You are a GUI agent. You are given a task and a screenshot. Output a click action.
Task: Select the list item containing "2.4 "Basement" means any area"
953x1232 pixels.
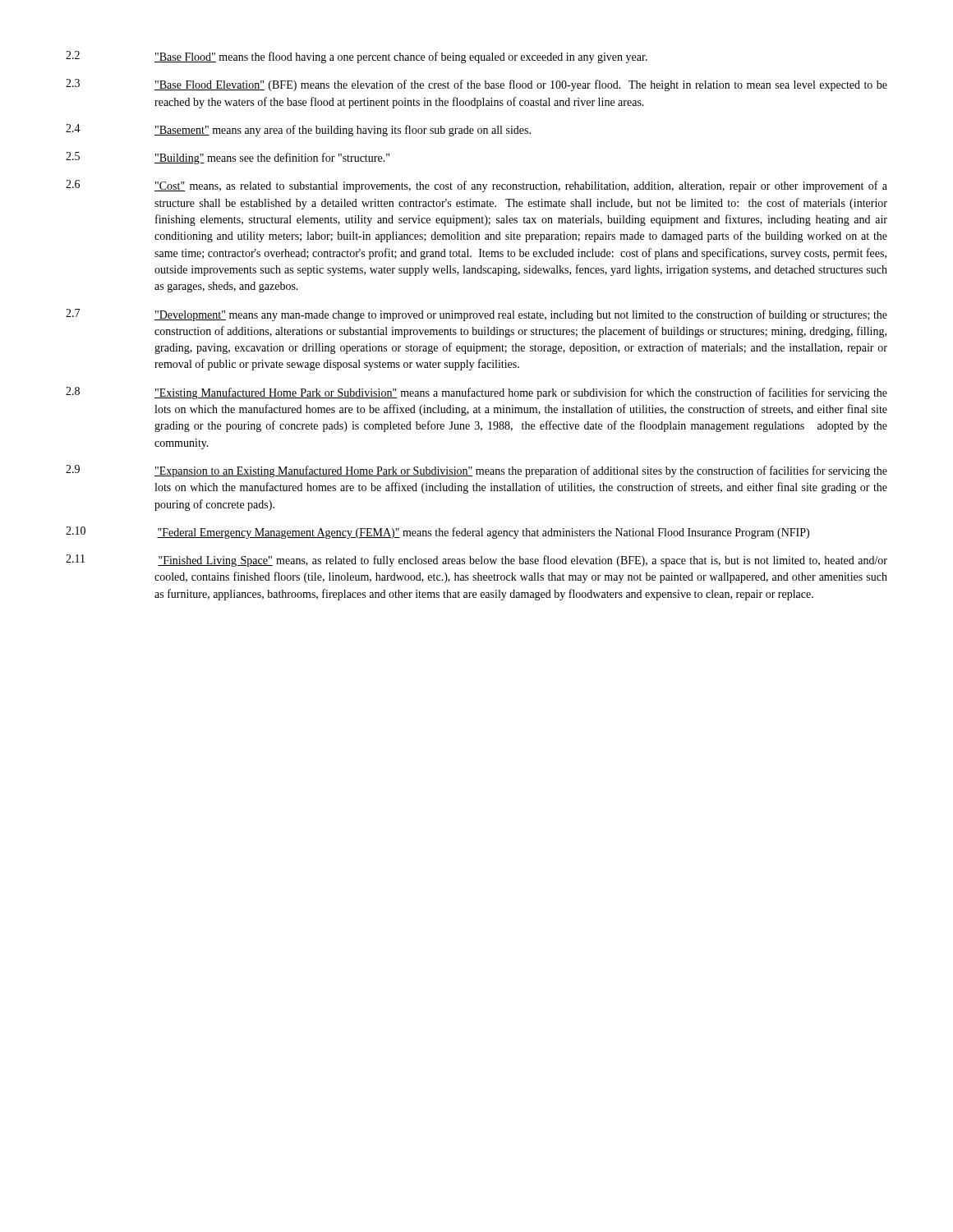pyautogui.click(x=476, y=131)
